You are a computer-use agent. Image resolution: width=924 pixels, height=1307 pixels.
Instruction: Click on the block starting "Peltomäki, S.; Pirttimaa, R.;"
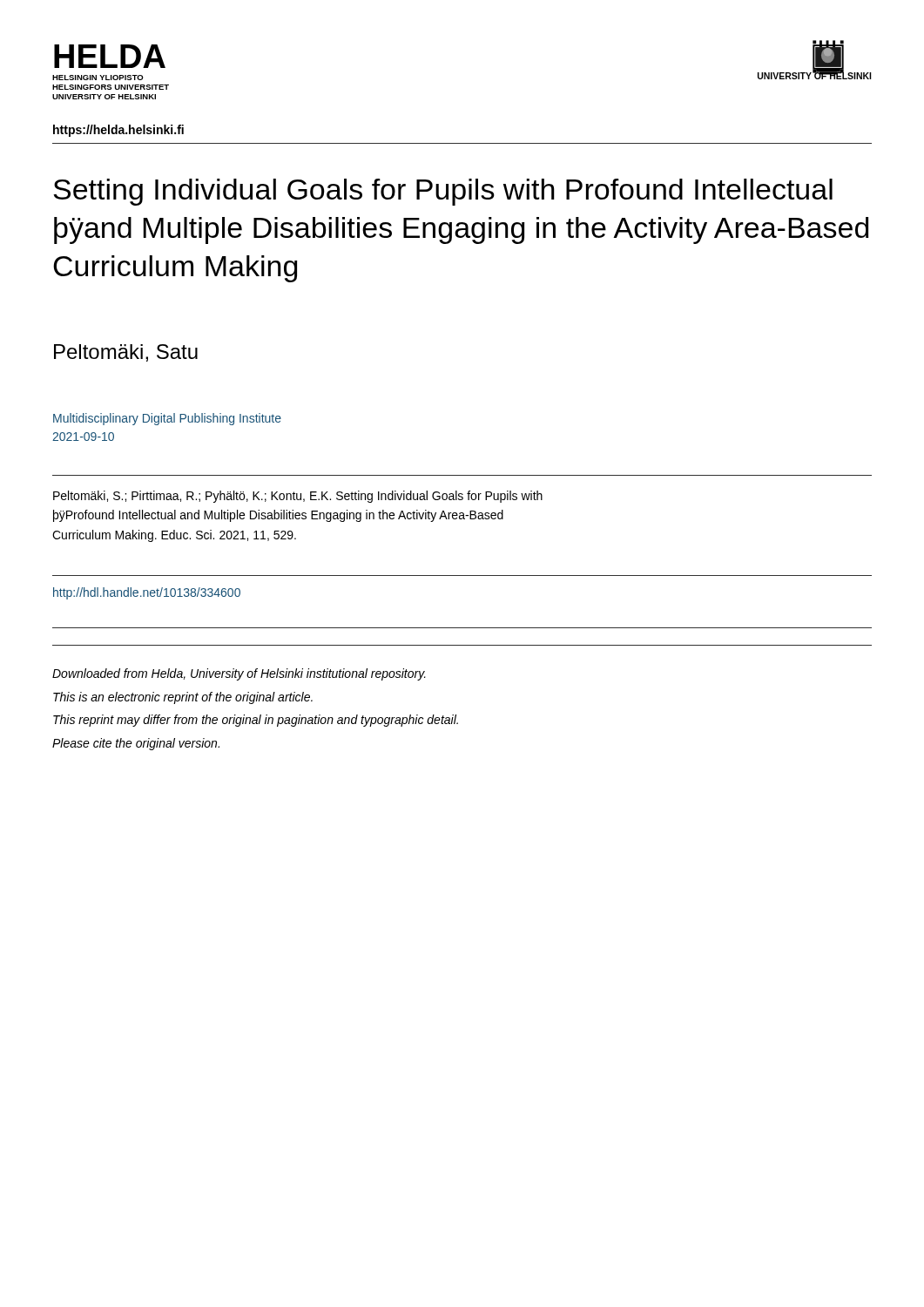(x=462, y=515)
